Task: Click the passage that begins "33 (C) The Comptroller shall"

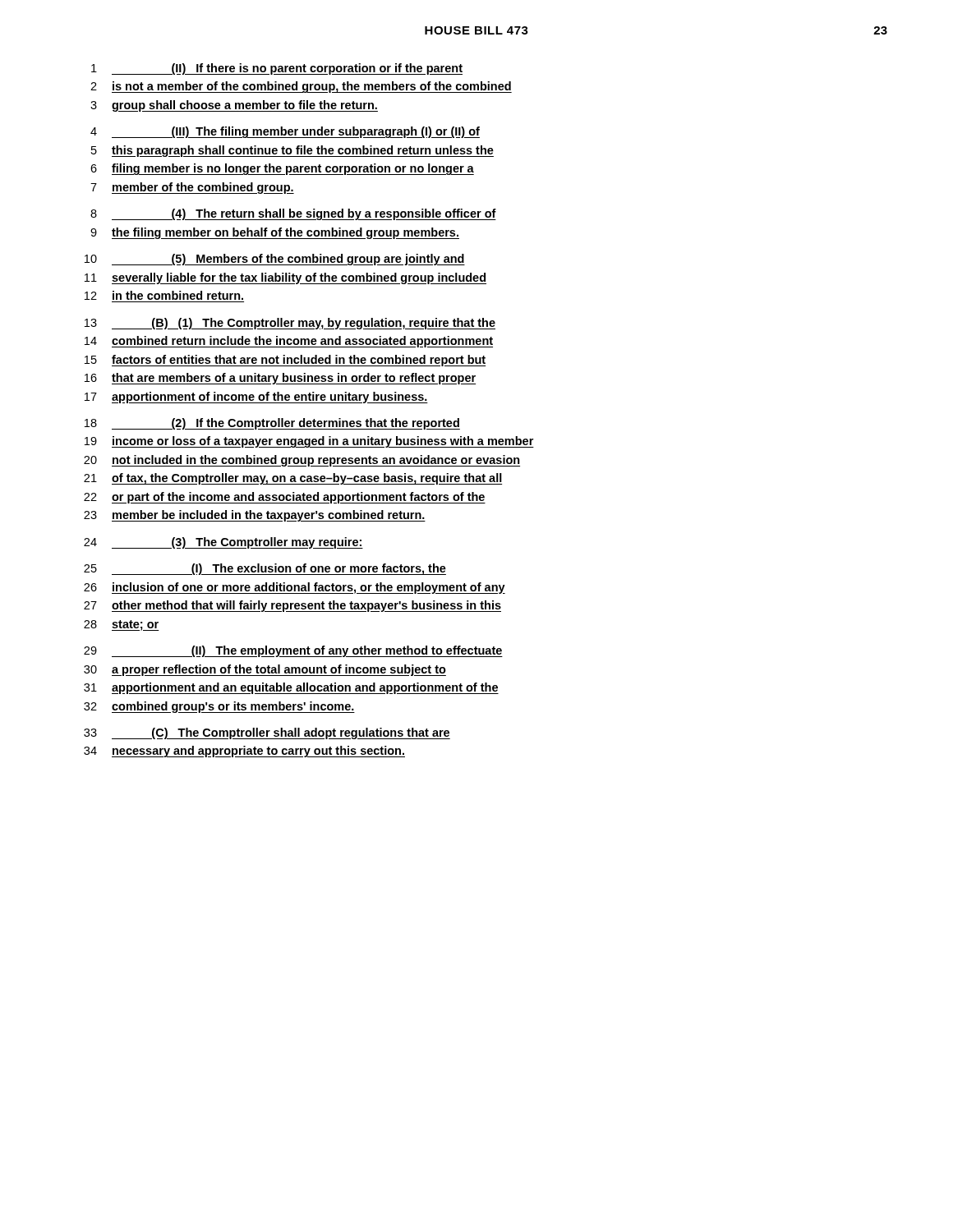Action: (x=267, y=733)
